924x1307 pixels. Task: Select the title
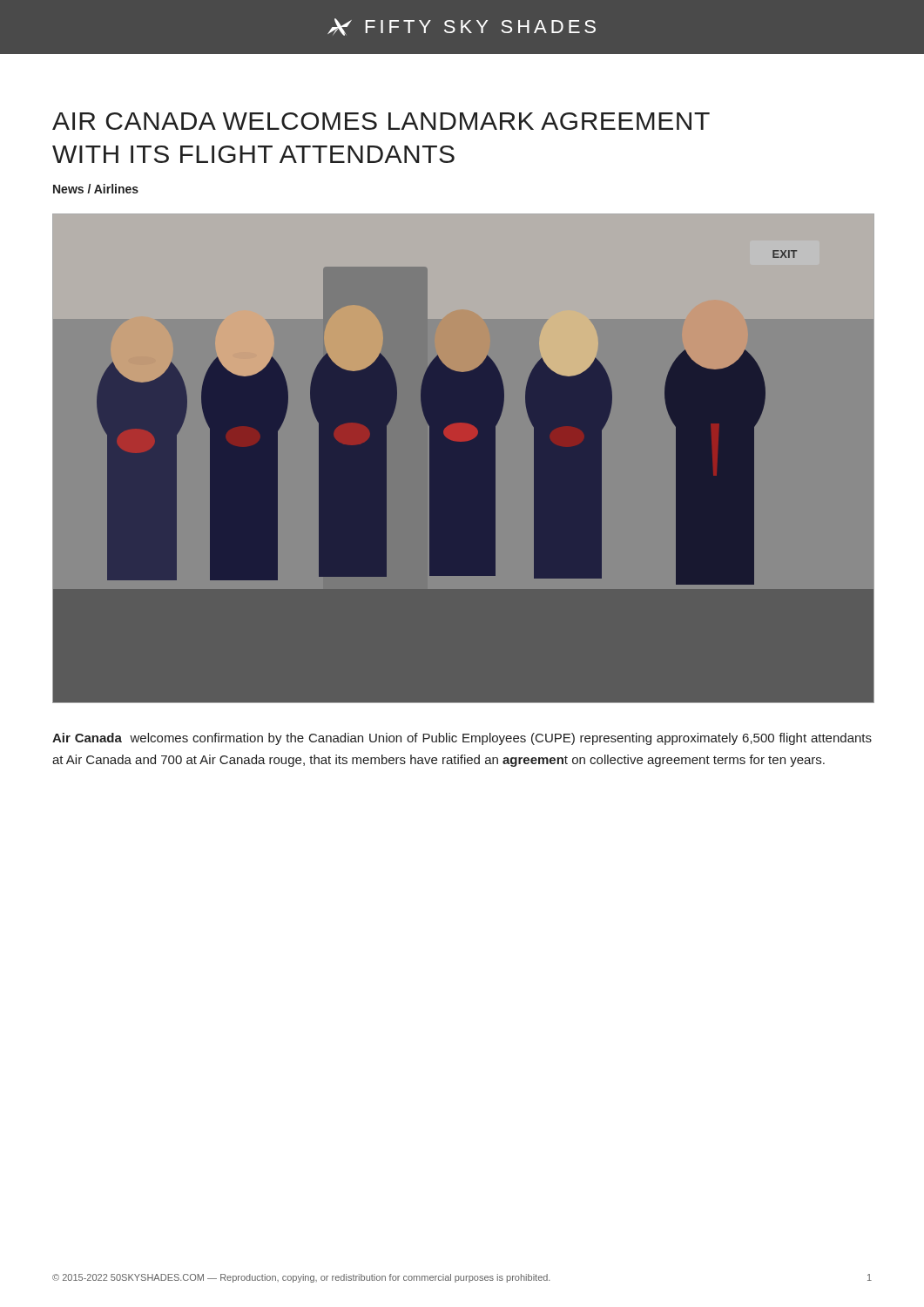tap(381, 137)
